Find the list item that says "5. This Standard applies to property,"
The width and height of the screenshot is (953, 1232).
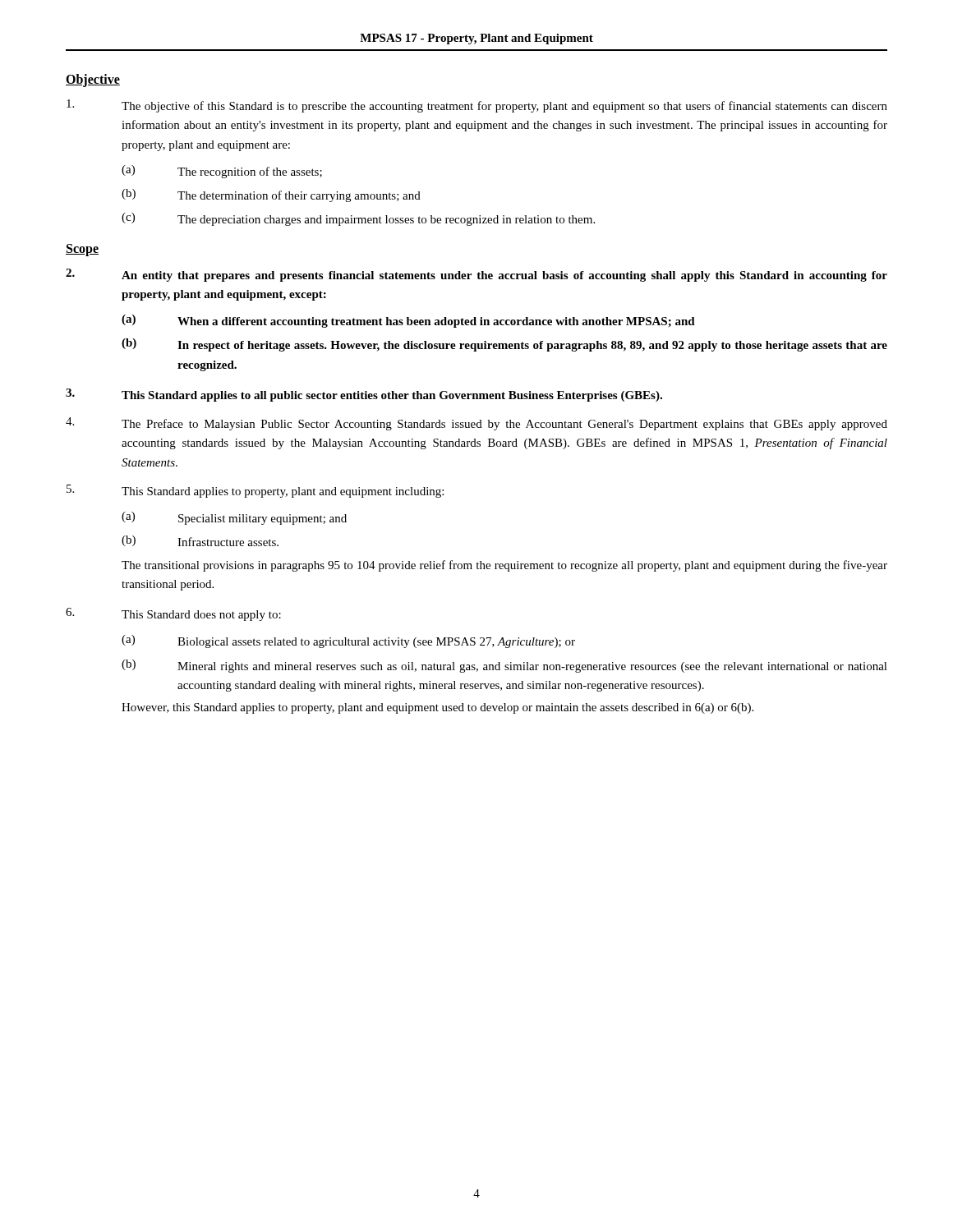click(255, 491)
